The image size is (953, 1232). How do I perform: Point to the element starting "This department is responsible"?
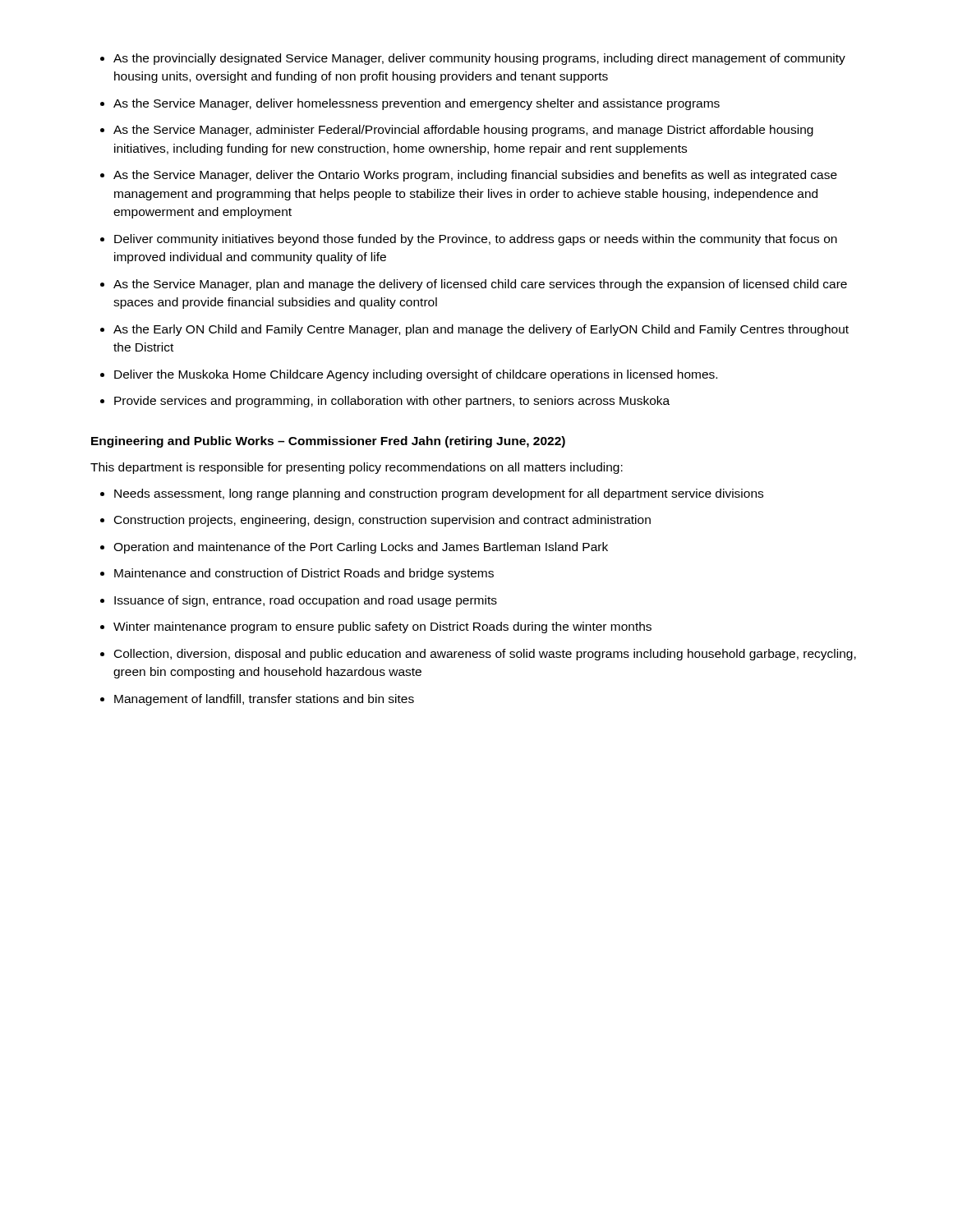click(x=357, y=466)
